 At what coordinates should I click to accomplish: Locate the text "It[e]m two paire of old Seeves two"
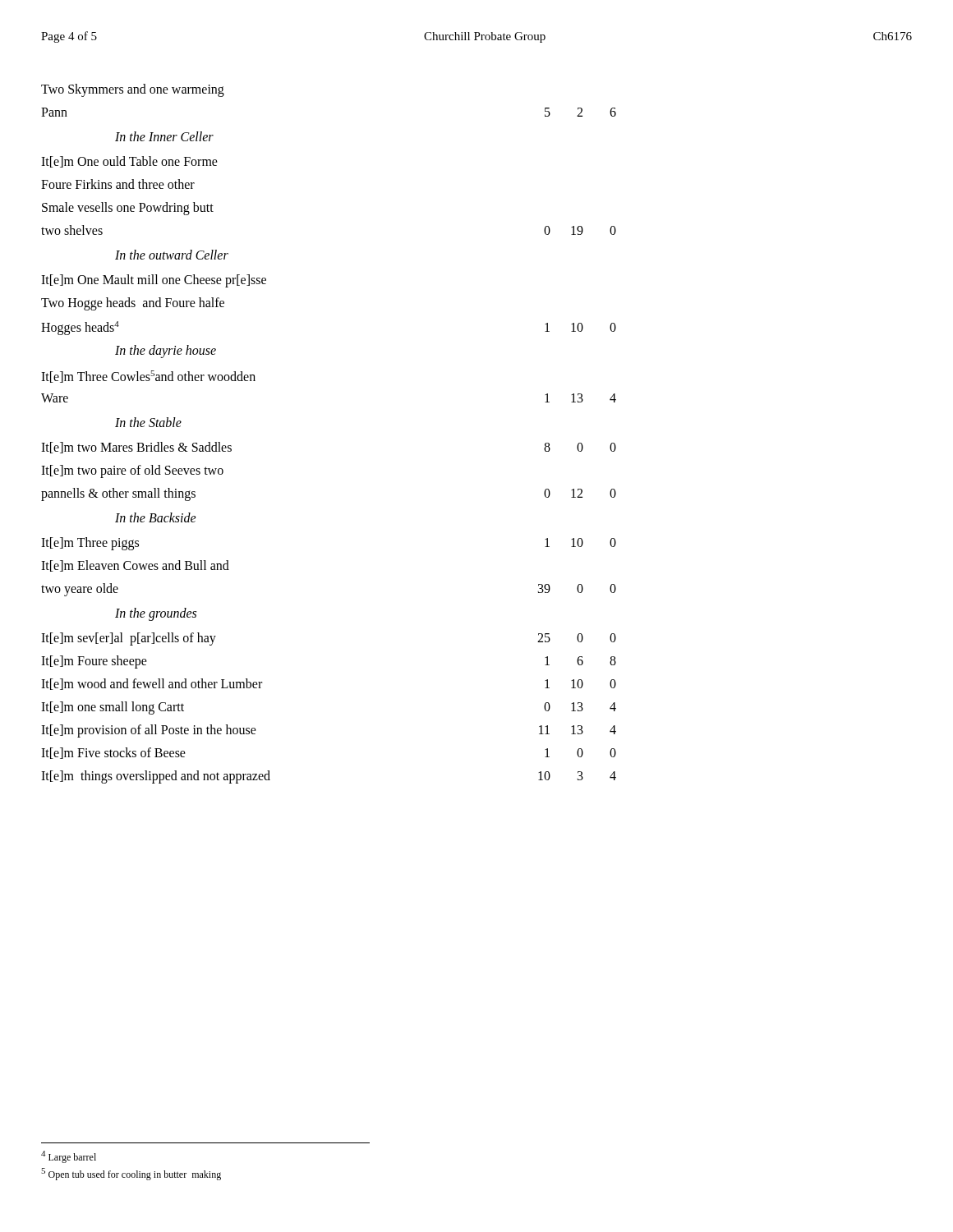click(x=132, y=471)
